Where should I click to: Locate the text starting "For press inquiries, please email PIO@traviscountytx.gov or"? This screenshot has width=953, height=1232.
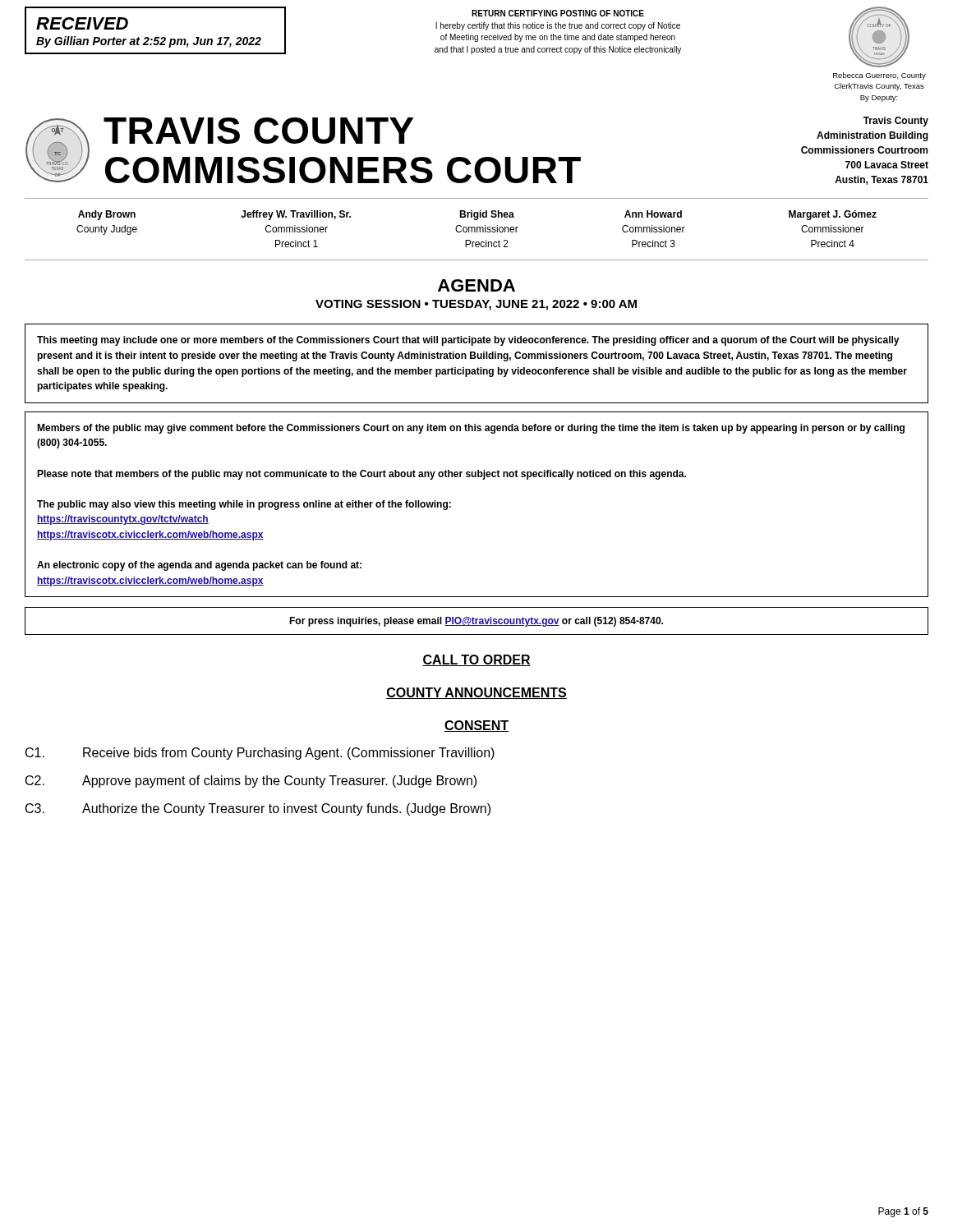(x=476, y=621)
